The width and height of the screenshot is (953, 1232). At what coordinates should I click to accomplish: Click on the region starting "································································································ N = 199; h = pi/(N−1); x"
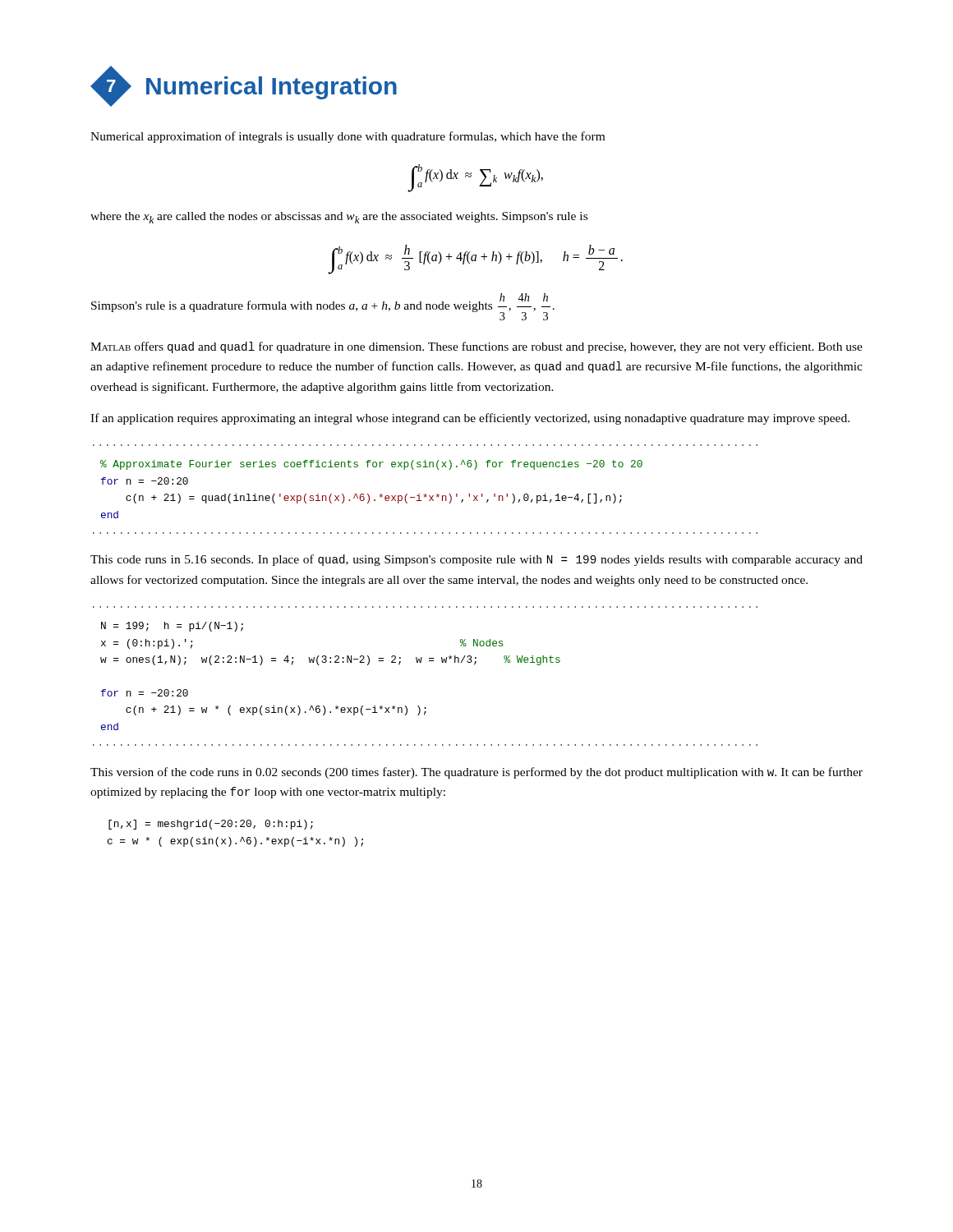point(172,627)
